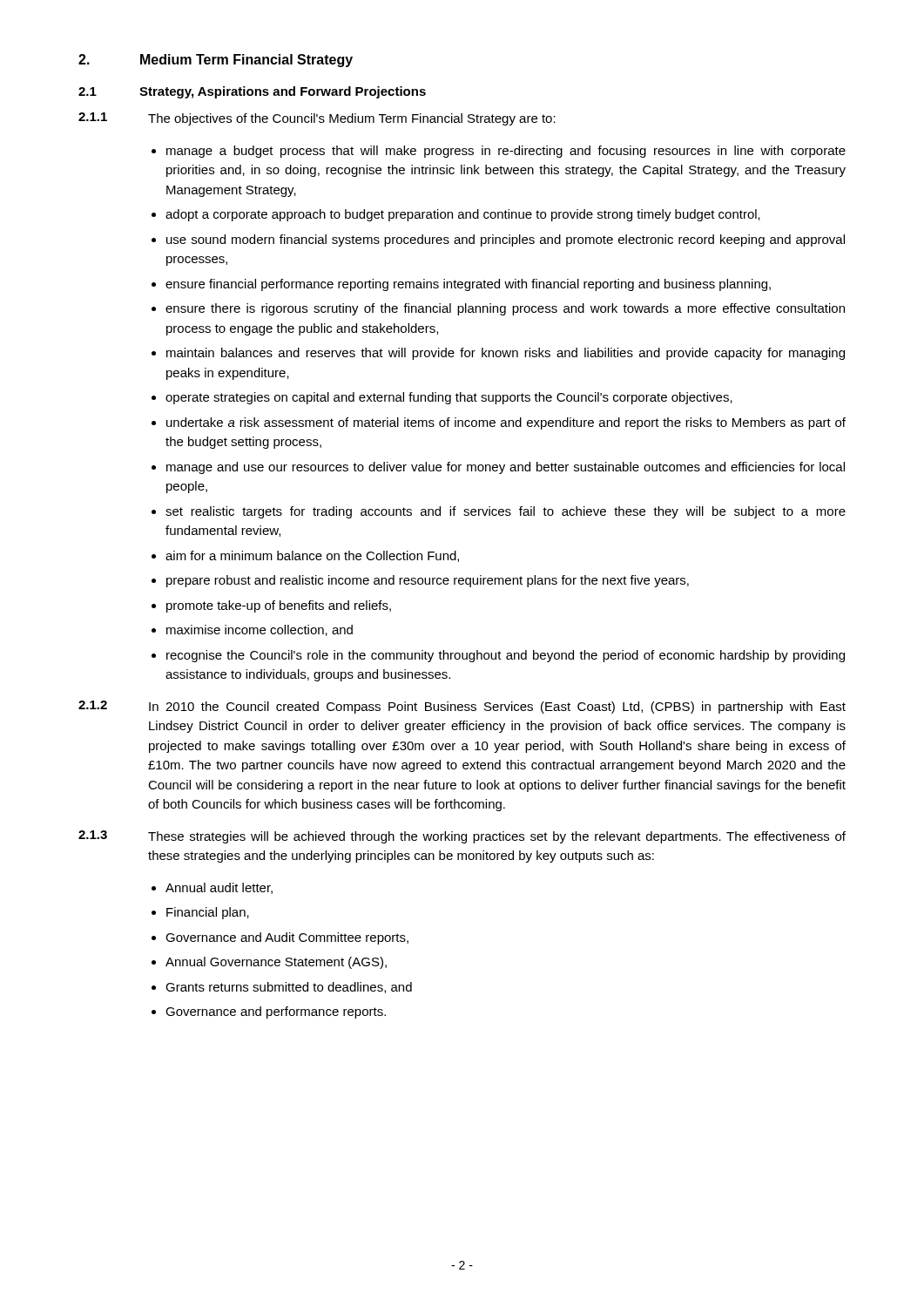Image resolution: width=924 pixels, height=1307 pixels.
Task: Point to the text starting "promote take-up of benefits and reliefs,"
Action: pyautogui.click(x=279, y=605)
